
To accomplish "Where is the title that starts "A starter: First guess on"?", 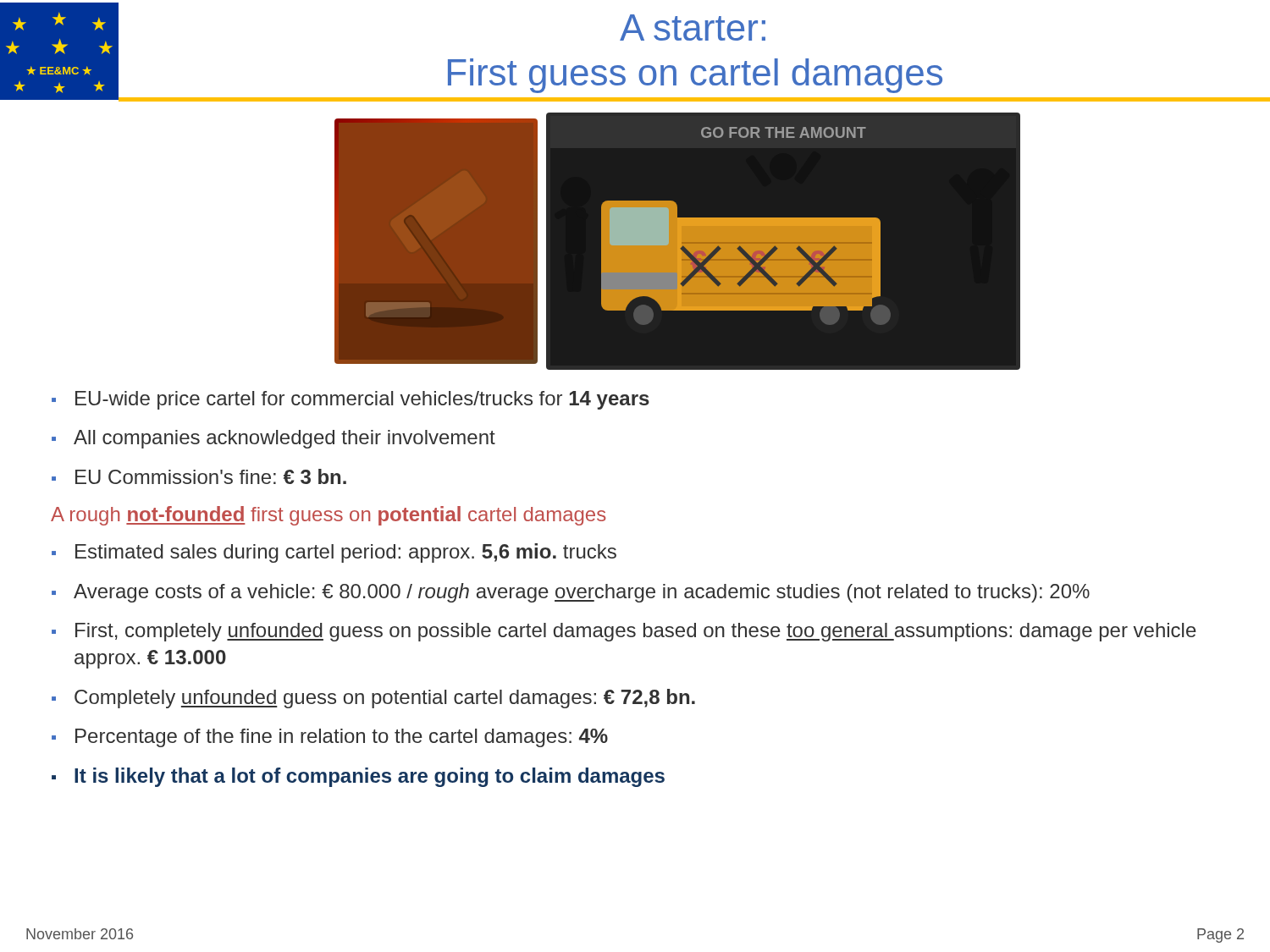I will point(694,51).
